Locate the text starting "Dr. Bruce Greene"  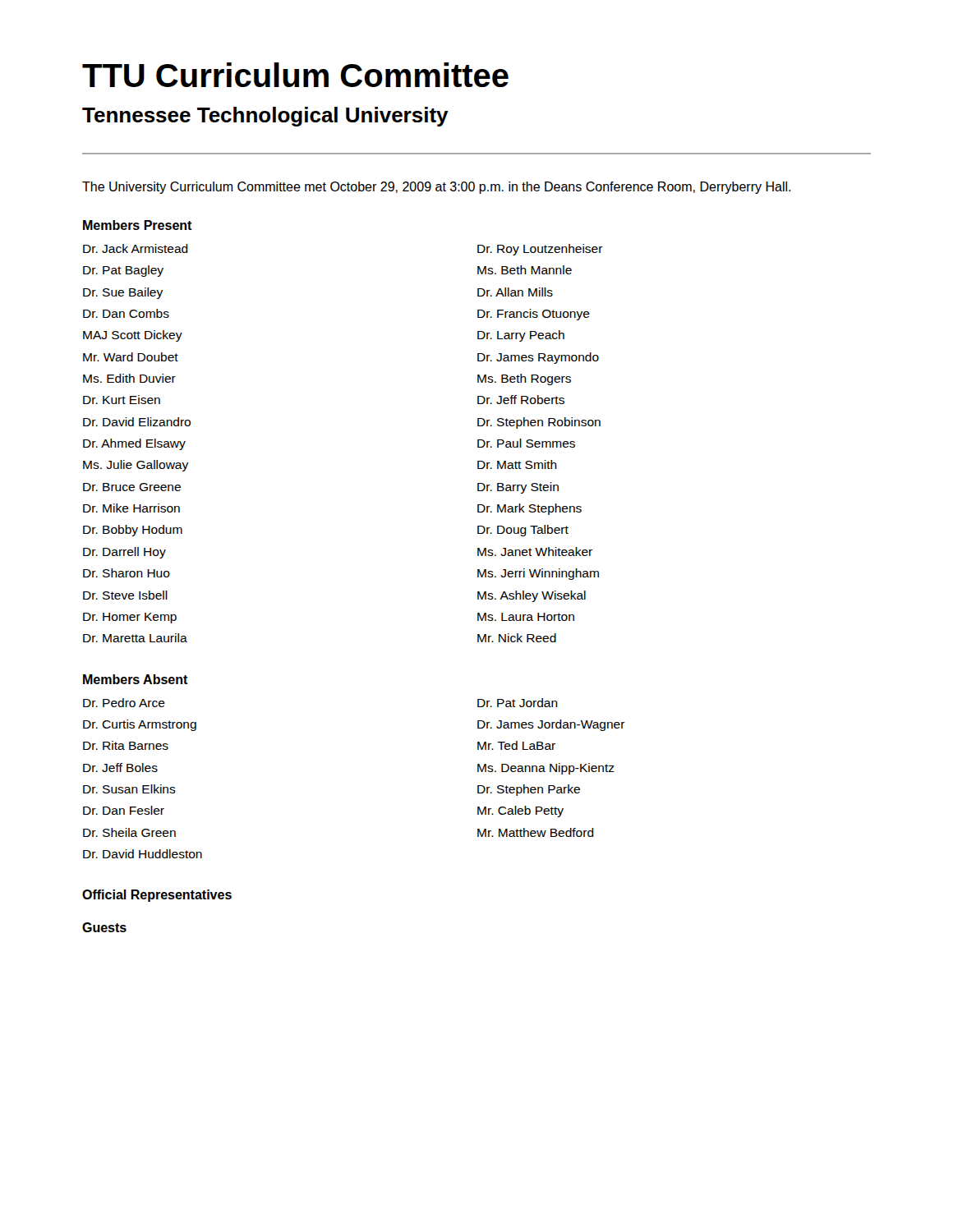coord(132,486)
